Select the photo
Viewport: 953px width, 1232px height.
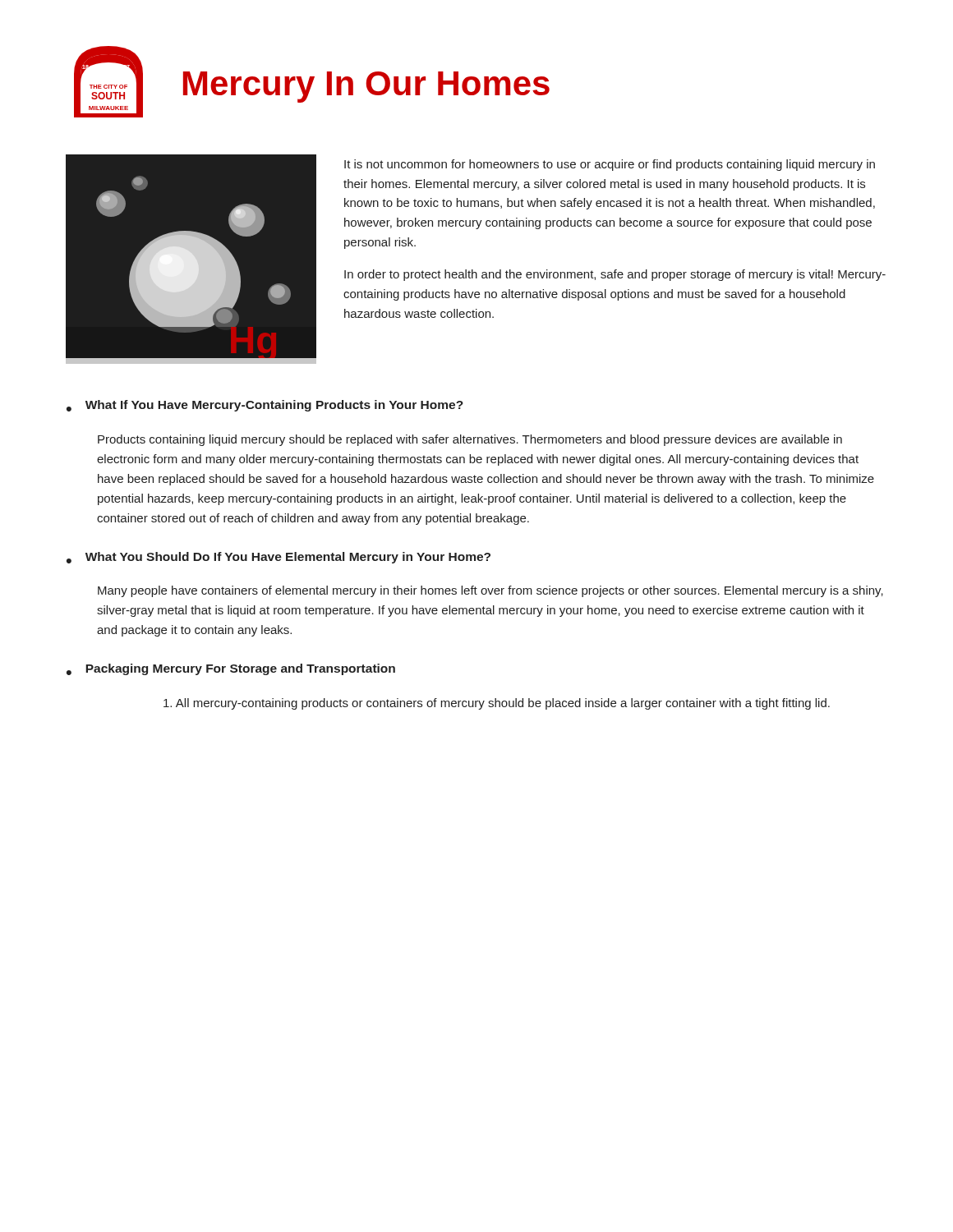(x=193, y=260)
